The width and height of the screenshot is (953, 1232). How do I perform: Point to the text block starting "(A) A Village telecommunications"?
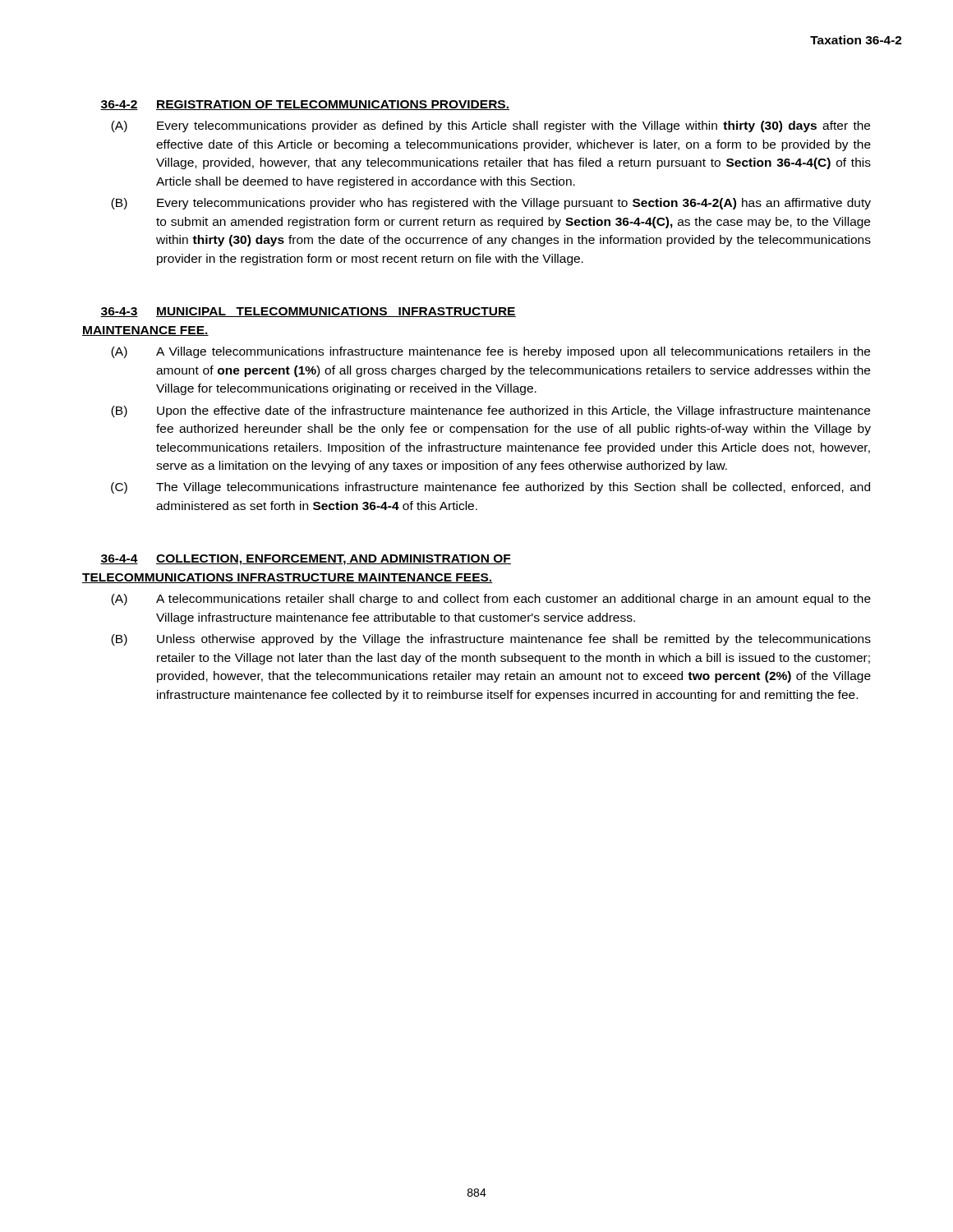(476, 370)
